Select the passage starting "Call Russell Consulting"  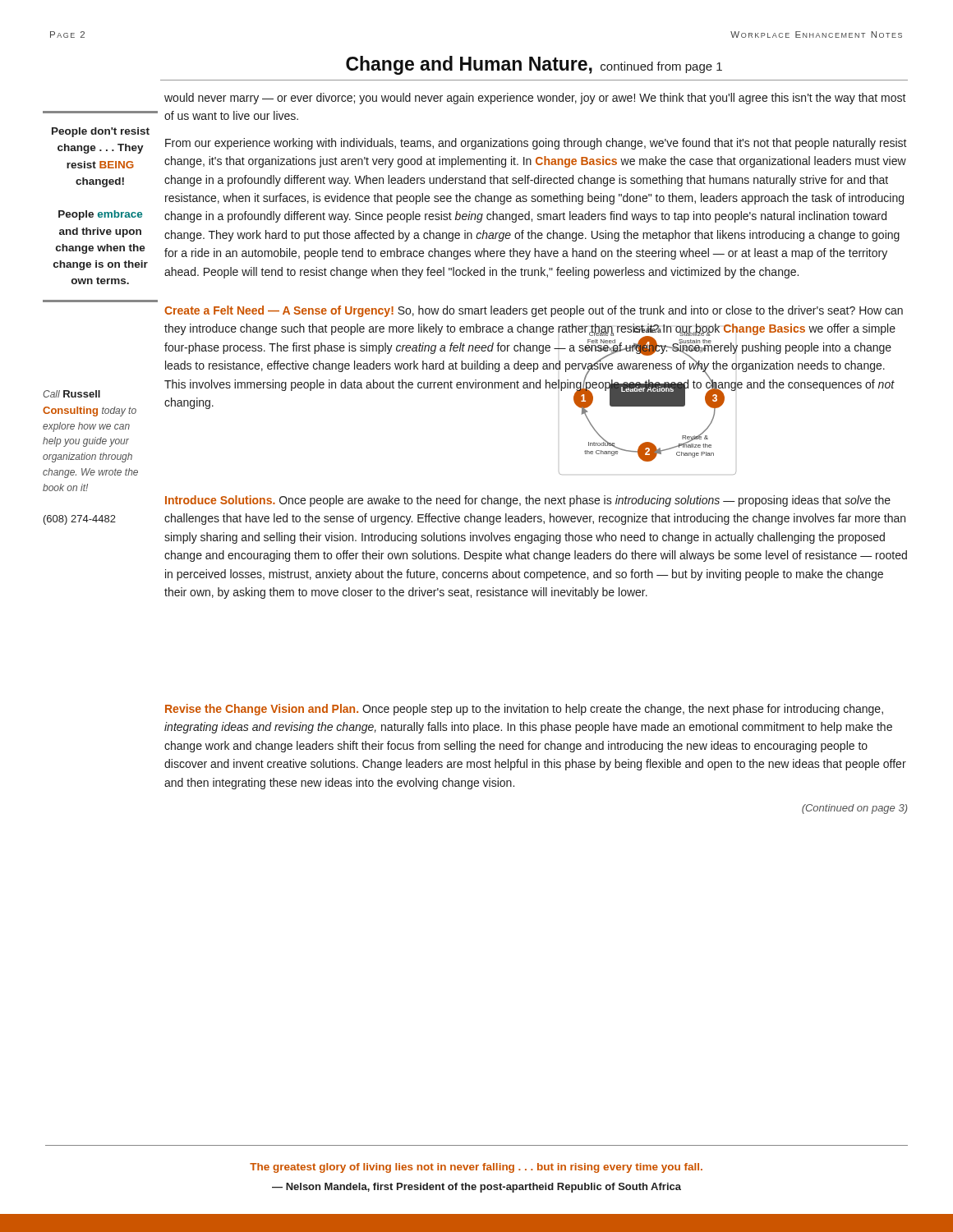(x=91, y=456)
